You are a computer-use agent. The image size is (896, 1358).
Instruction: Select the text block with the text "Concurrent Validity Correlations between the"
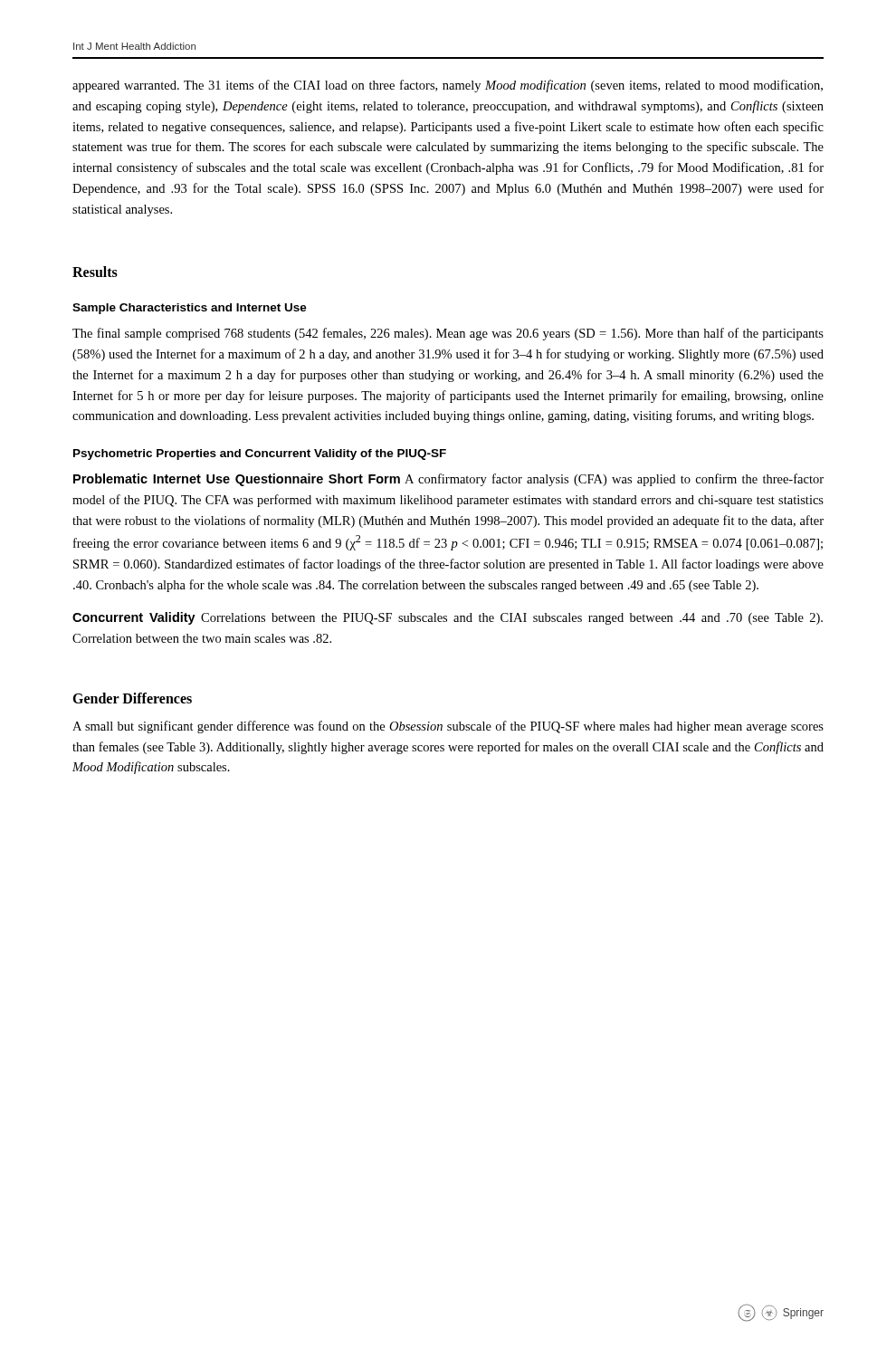click(448, 628)
